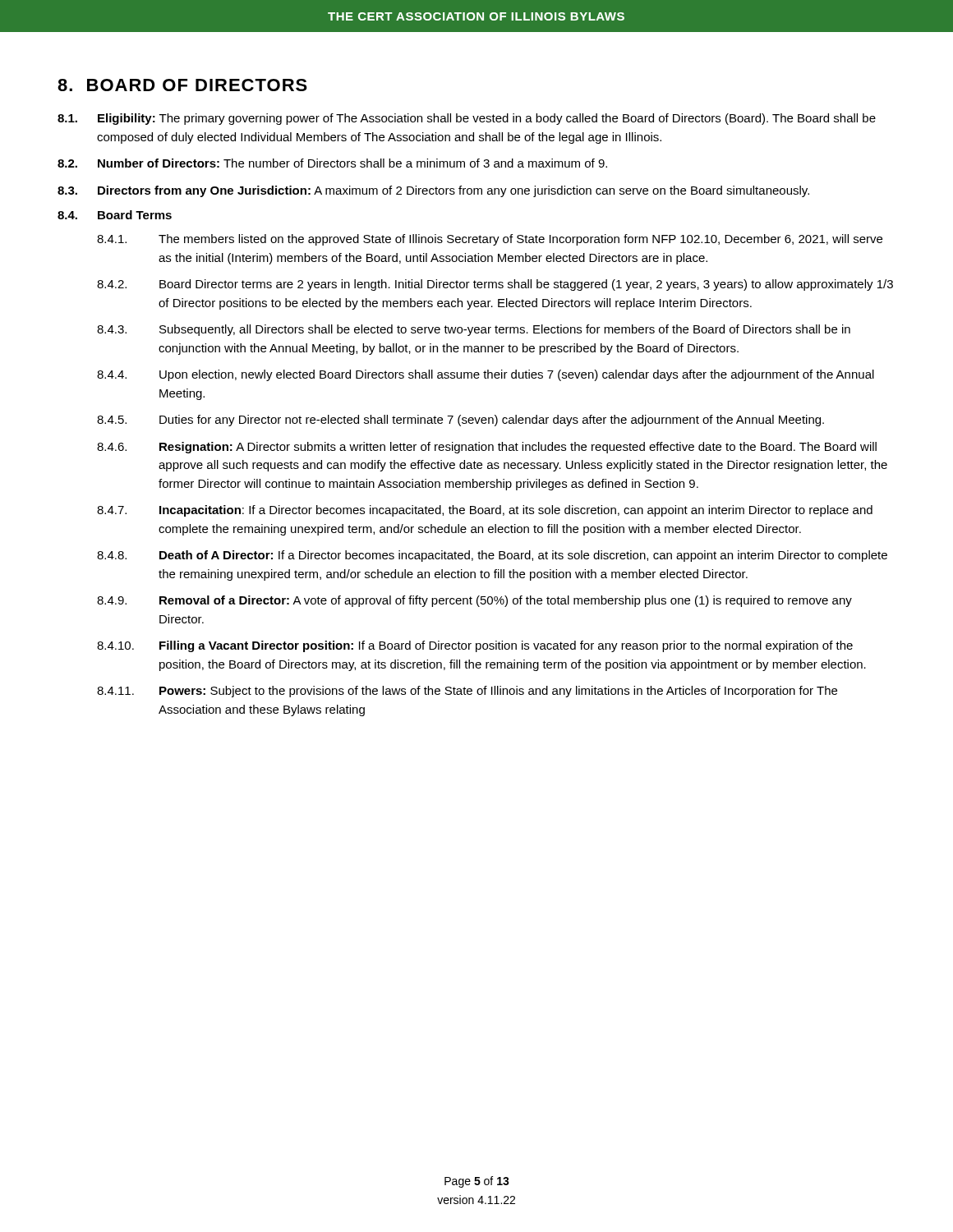Find the block on this page that starts "8.4.10. Filling a Vacant"
953x1232 pixels.
pos(496,655)
